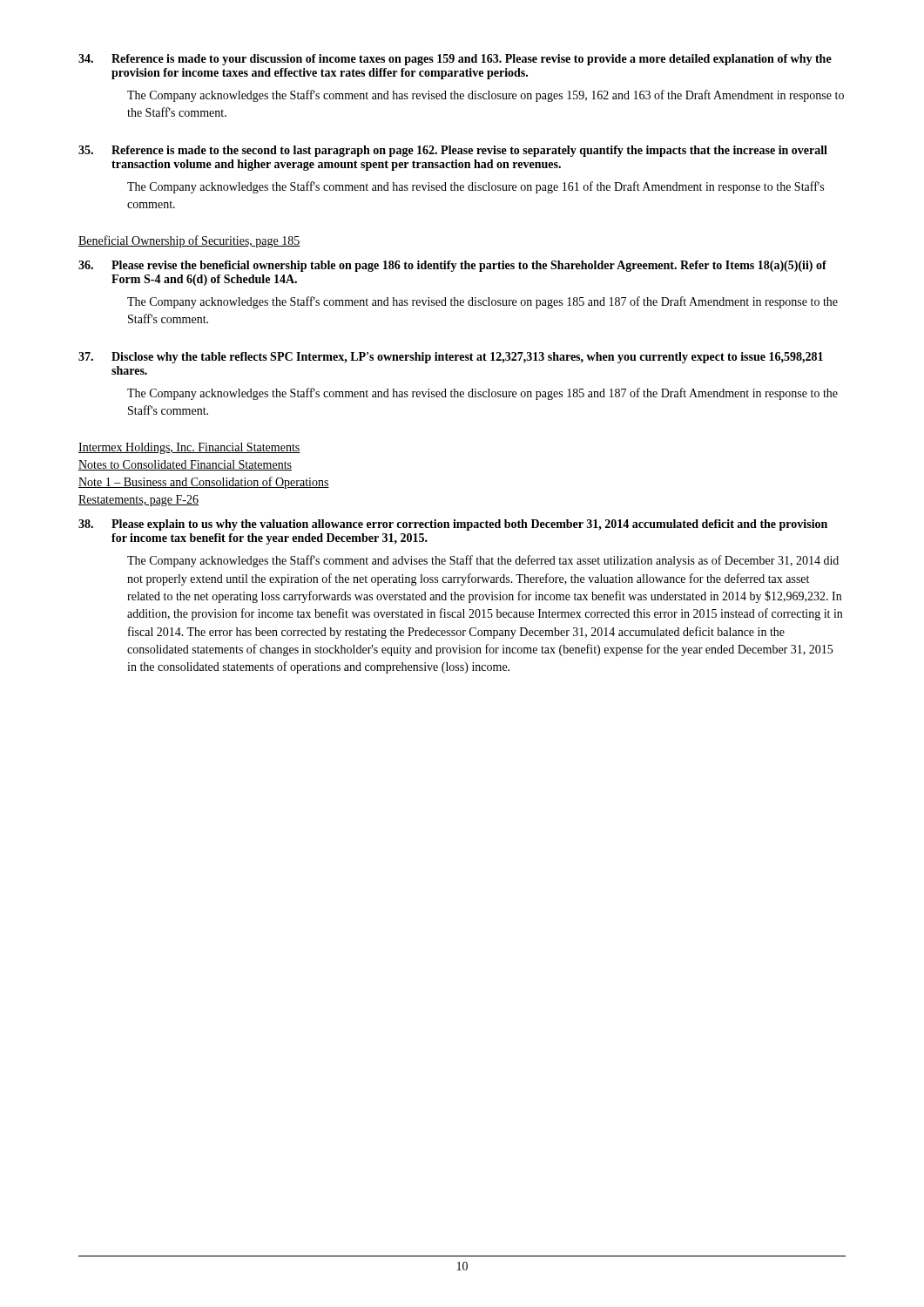The height and width of the screenshot is (1307, 924).
Task: Click where it says "Intermex Holdings, Inc. Financial Statements"
Action: (x=189, y=448)
